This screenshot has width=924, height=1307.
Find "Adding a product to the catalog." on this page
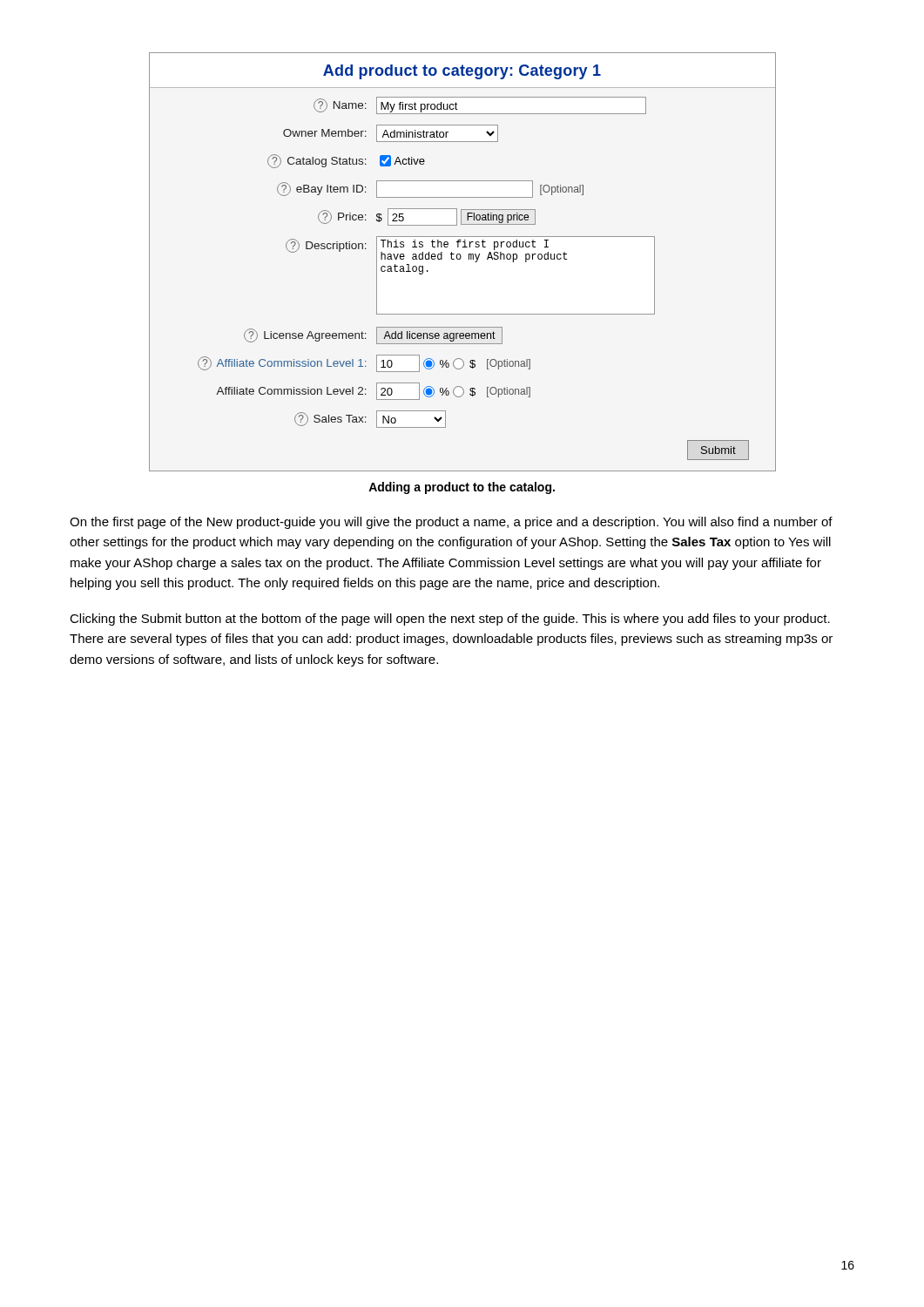coord(462,487)
